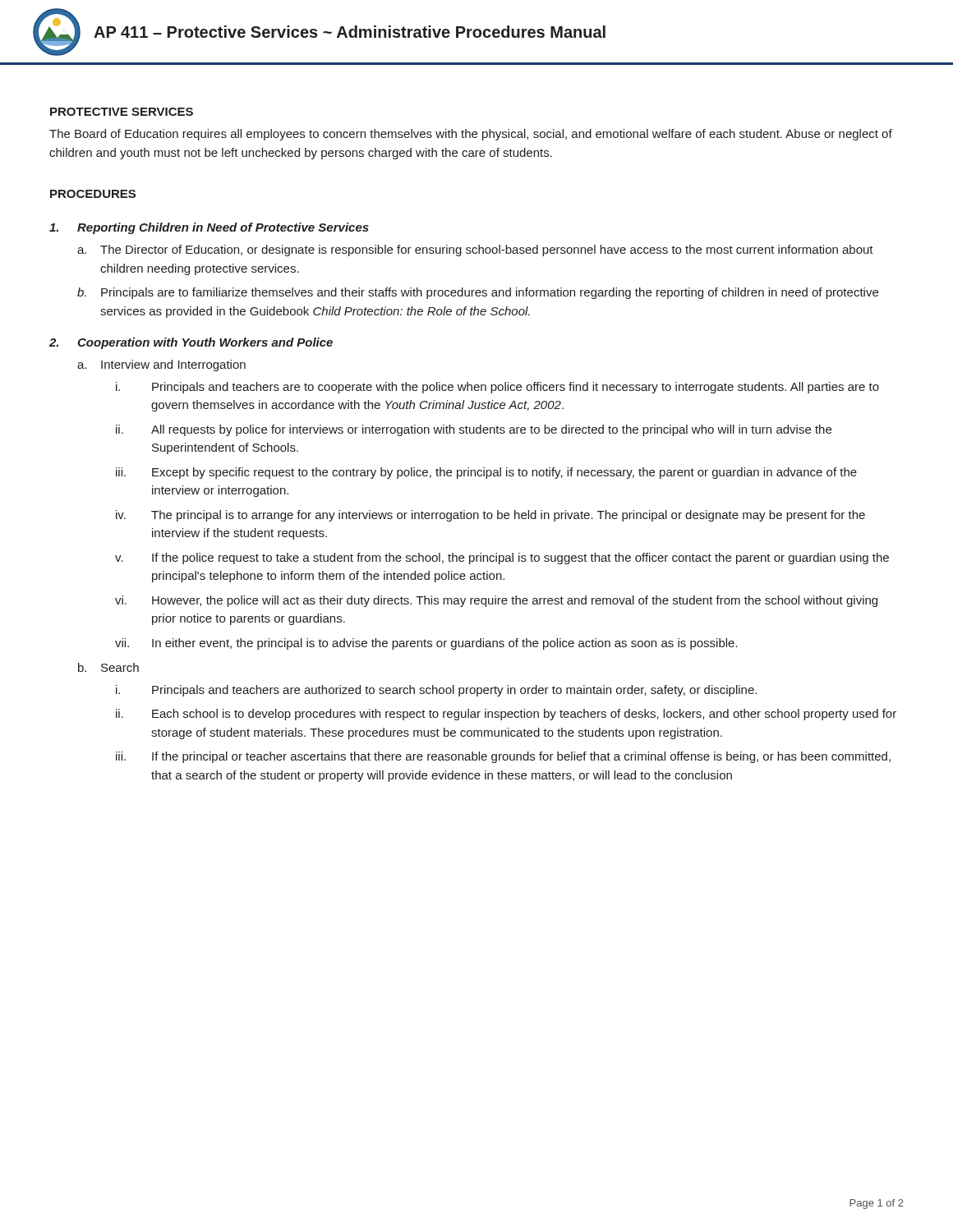This screenshot has width=953, height=1232.
Task: Select the text starting "vi. However, the police will act as"
Action: [509, 609]
